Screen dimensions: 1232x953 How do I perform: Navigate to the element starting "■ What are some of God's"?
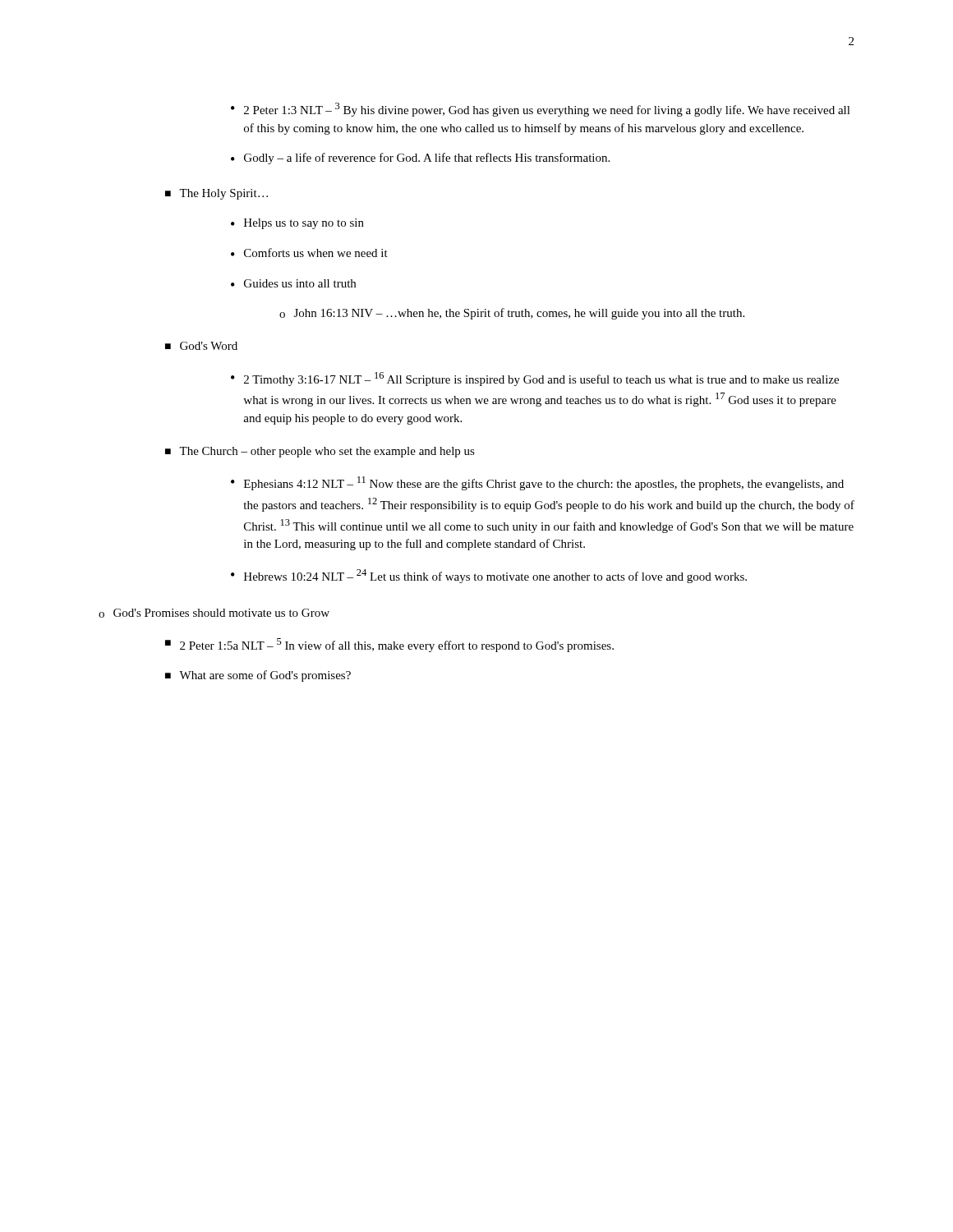(x=258, y=676)
